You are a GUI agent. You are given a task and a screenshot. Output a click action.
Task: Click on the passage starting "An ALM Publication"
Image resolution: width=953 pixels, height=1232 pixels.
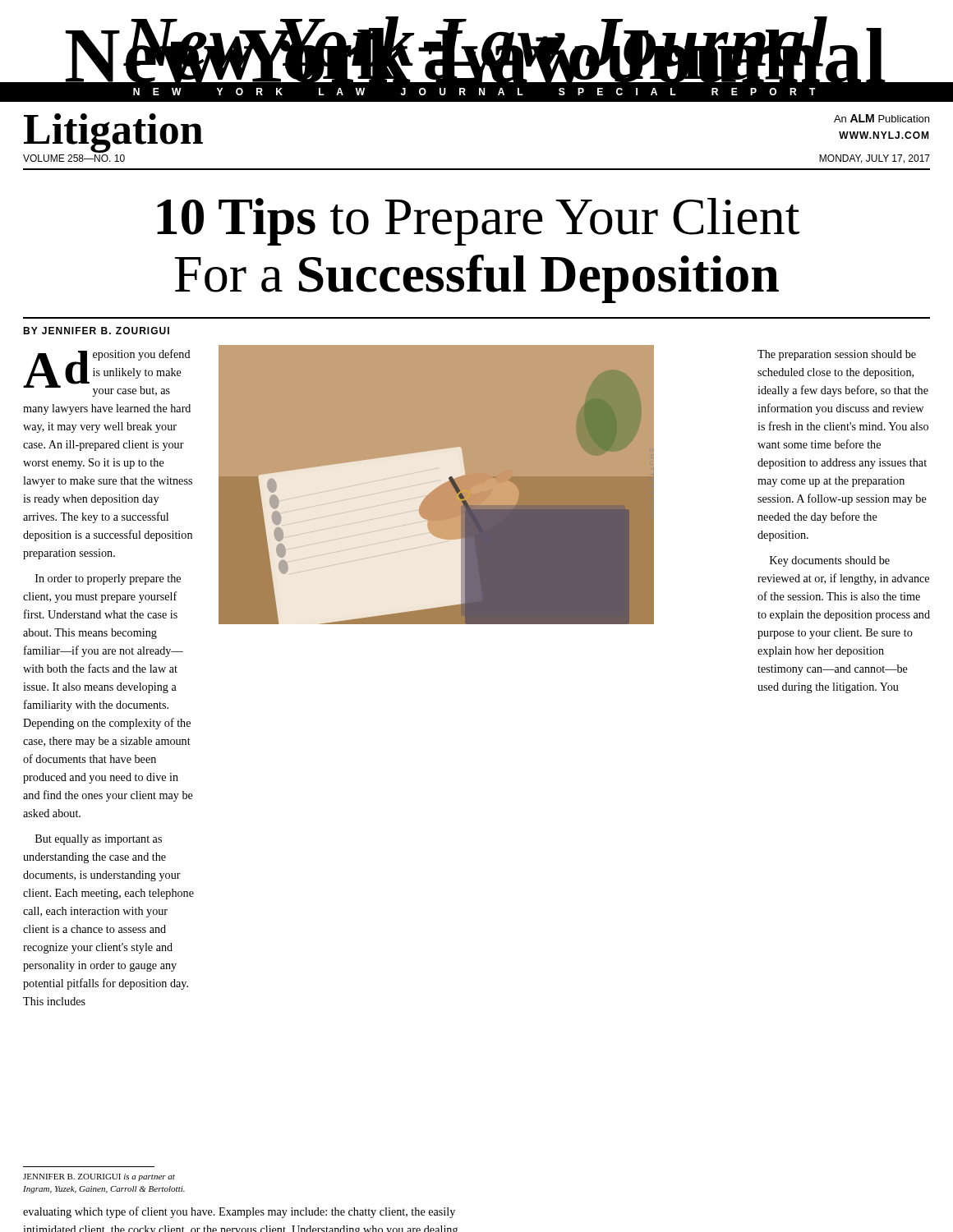(x=882, y=118)
